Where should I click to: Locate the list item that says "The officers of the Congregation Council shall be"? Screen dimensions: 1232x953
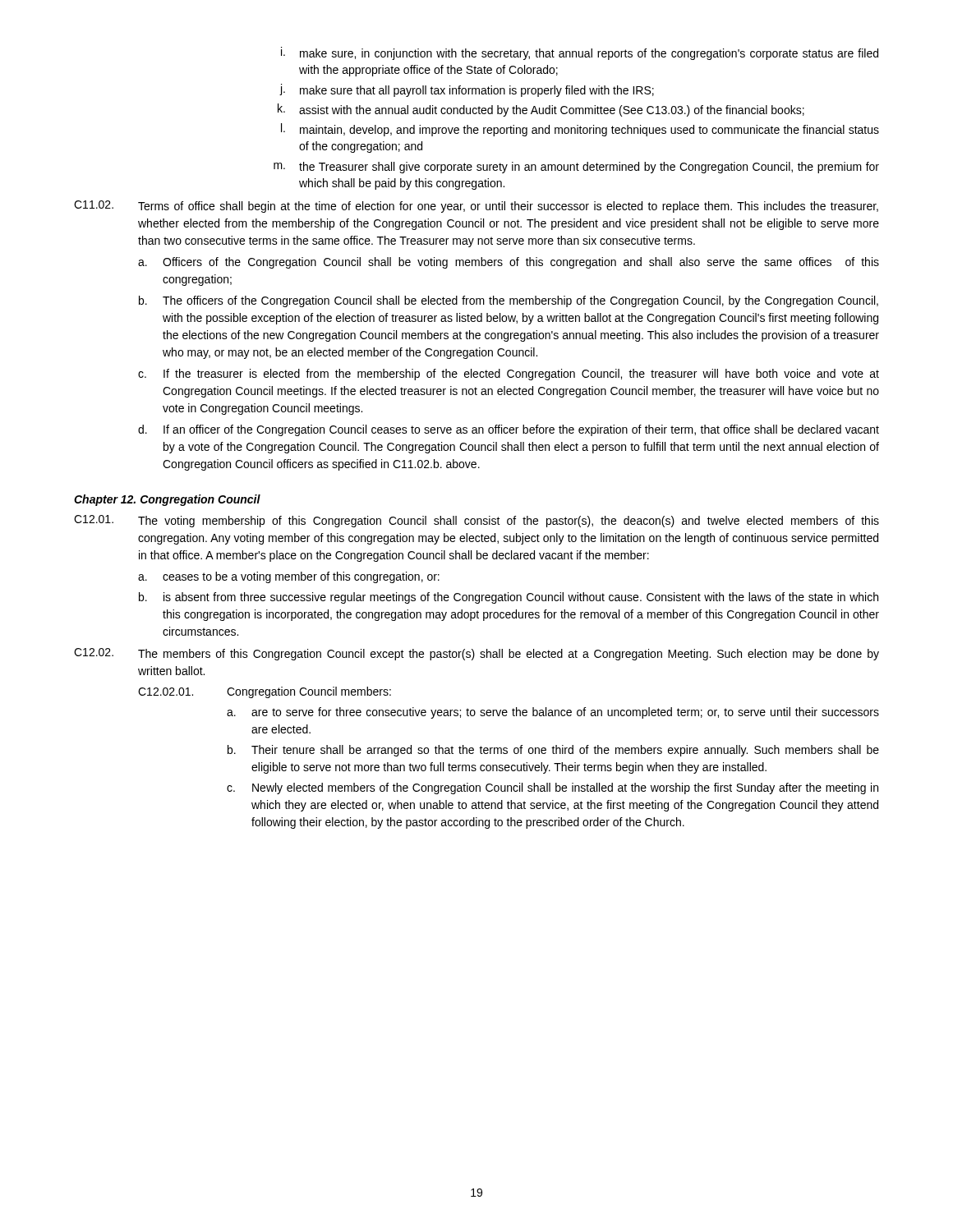521,327
